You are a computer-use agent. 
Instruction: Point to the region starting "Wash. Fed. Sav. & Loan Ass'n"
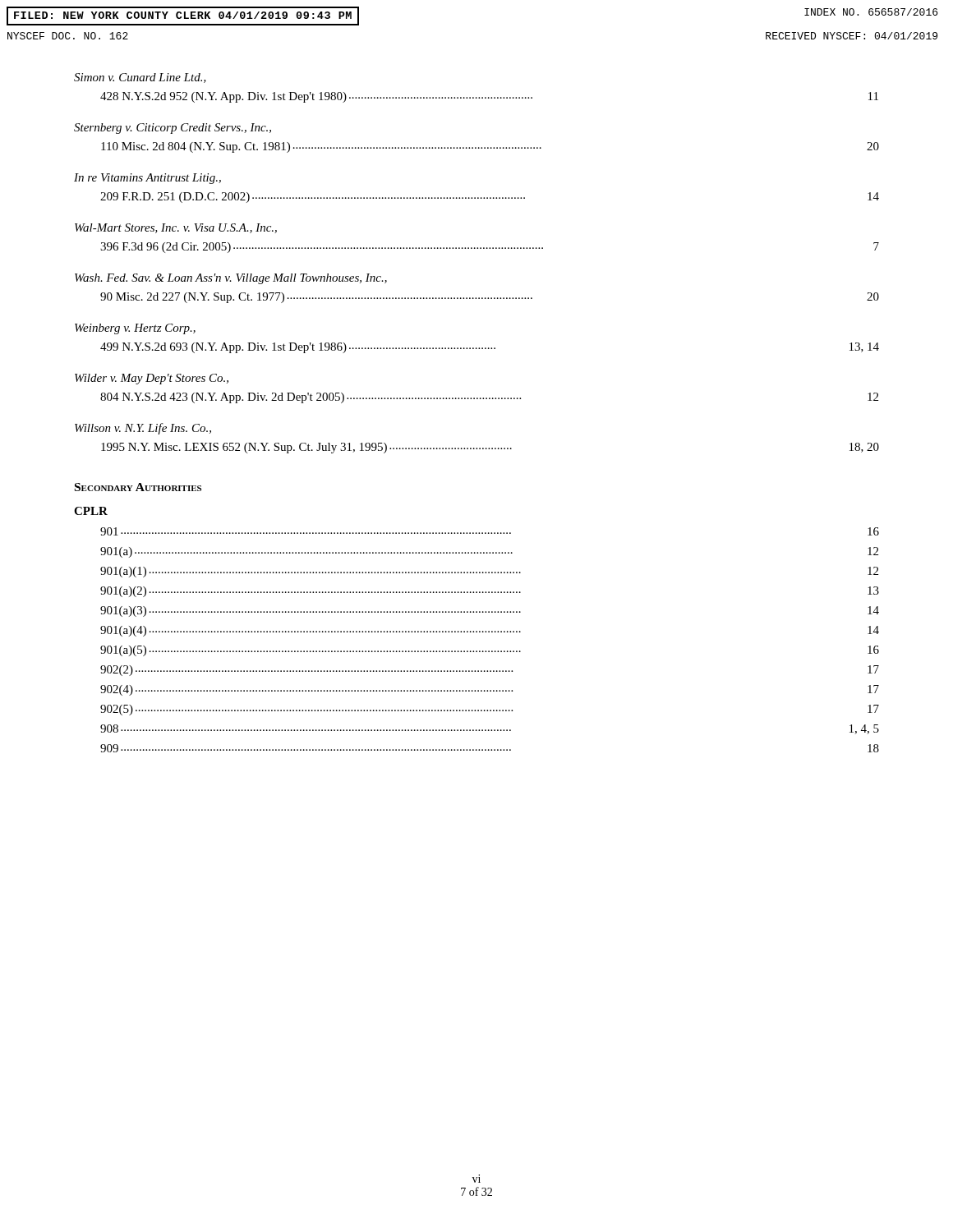click(476, 289)
